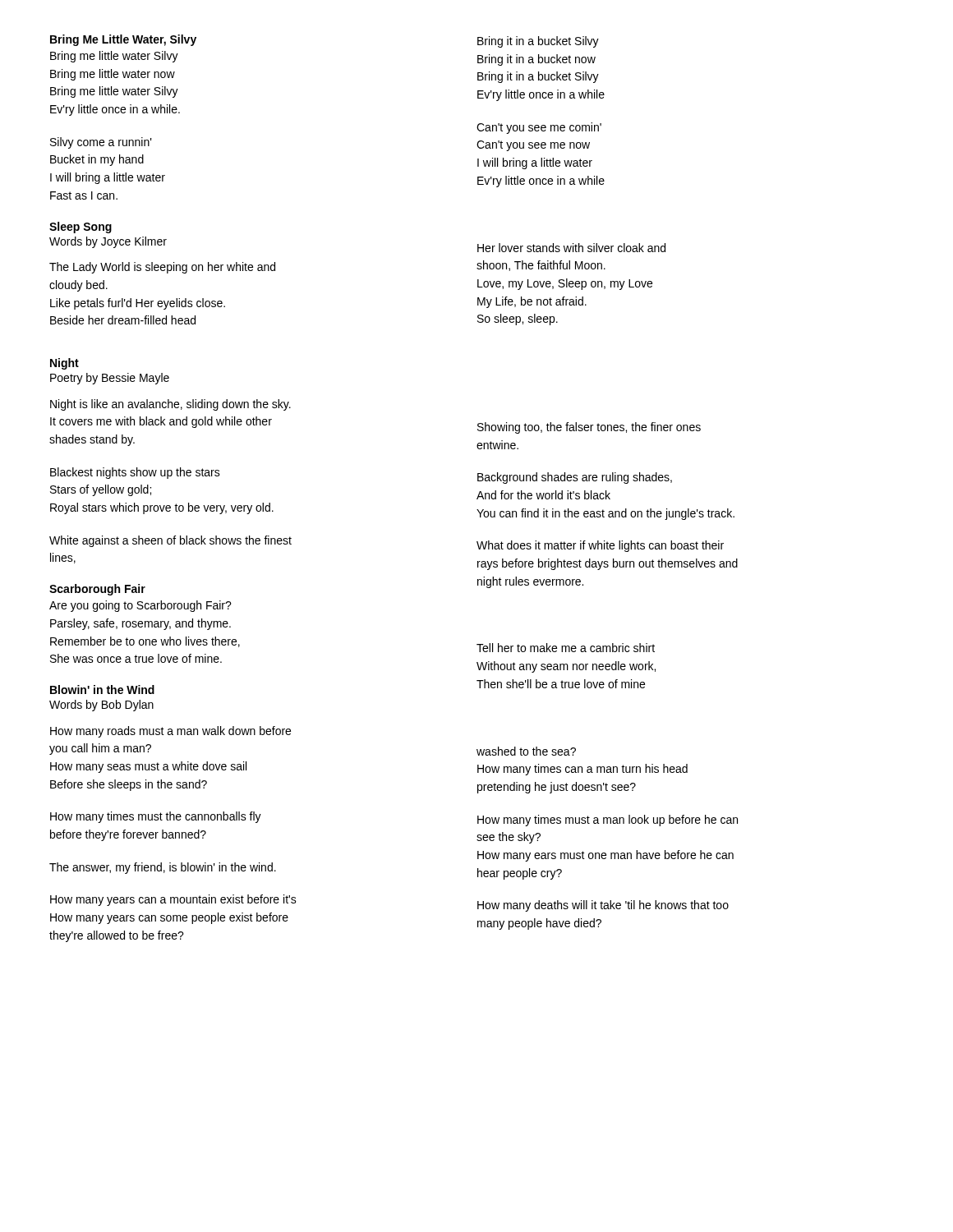
Task: Navigate to the passage starting "Scarborough Fair"
Action: coord(97,589)
